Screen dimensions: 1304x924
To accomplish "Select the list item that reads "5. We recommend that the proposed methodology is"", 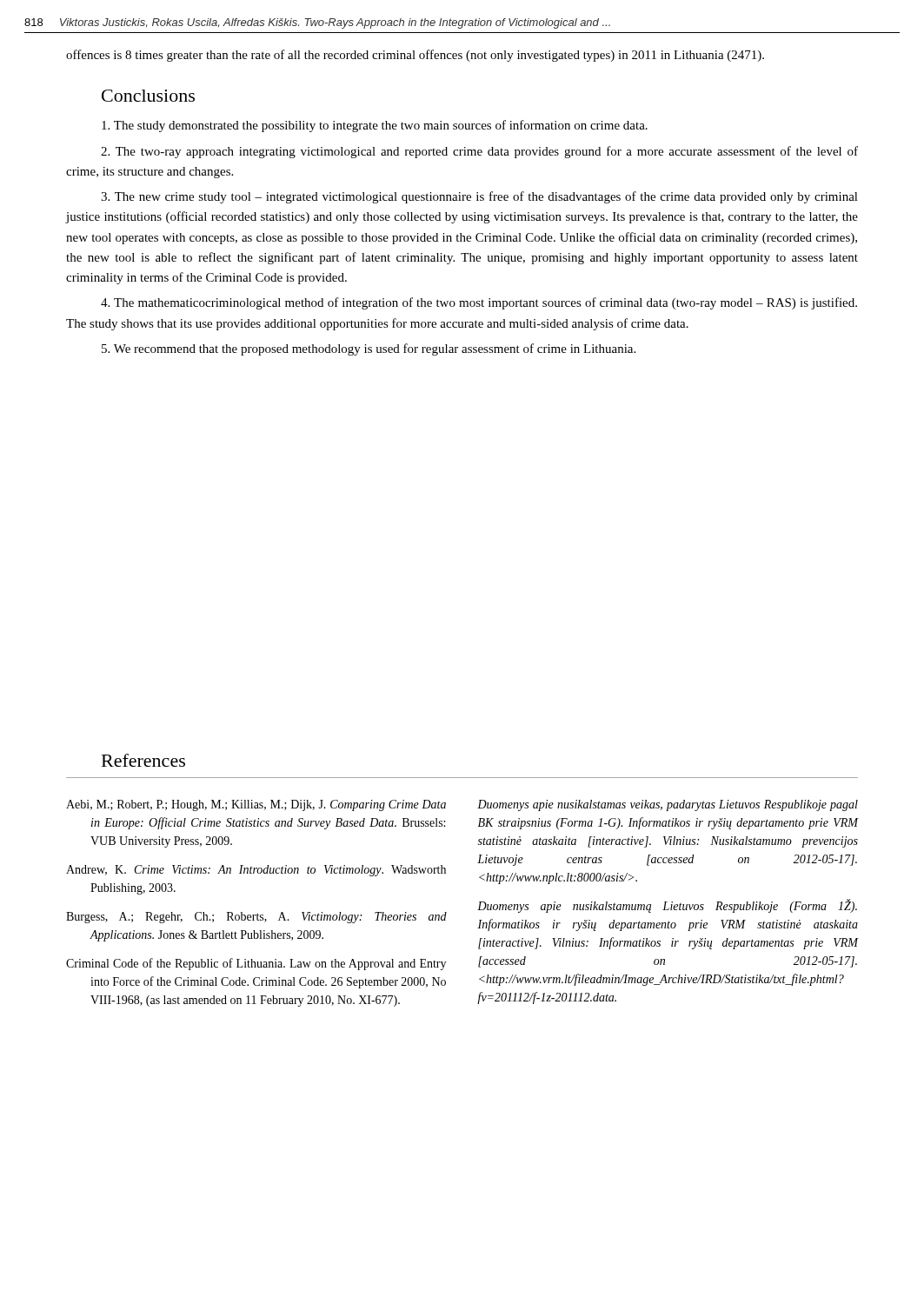I will 462,349.
